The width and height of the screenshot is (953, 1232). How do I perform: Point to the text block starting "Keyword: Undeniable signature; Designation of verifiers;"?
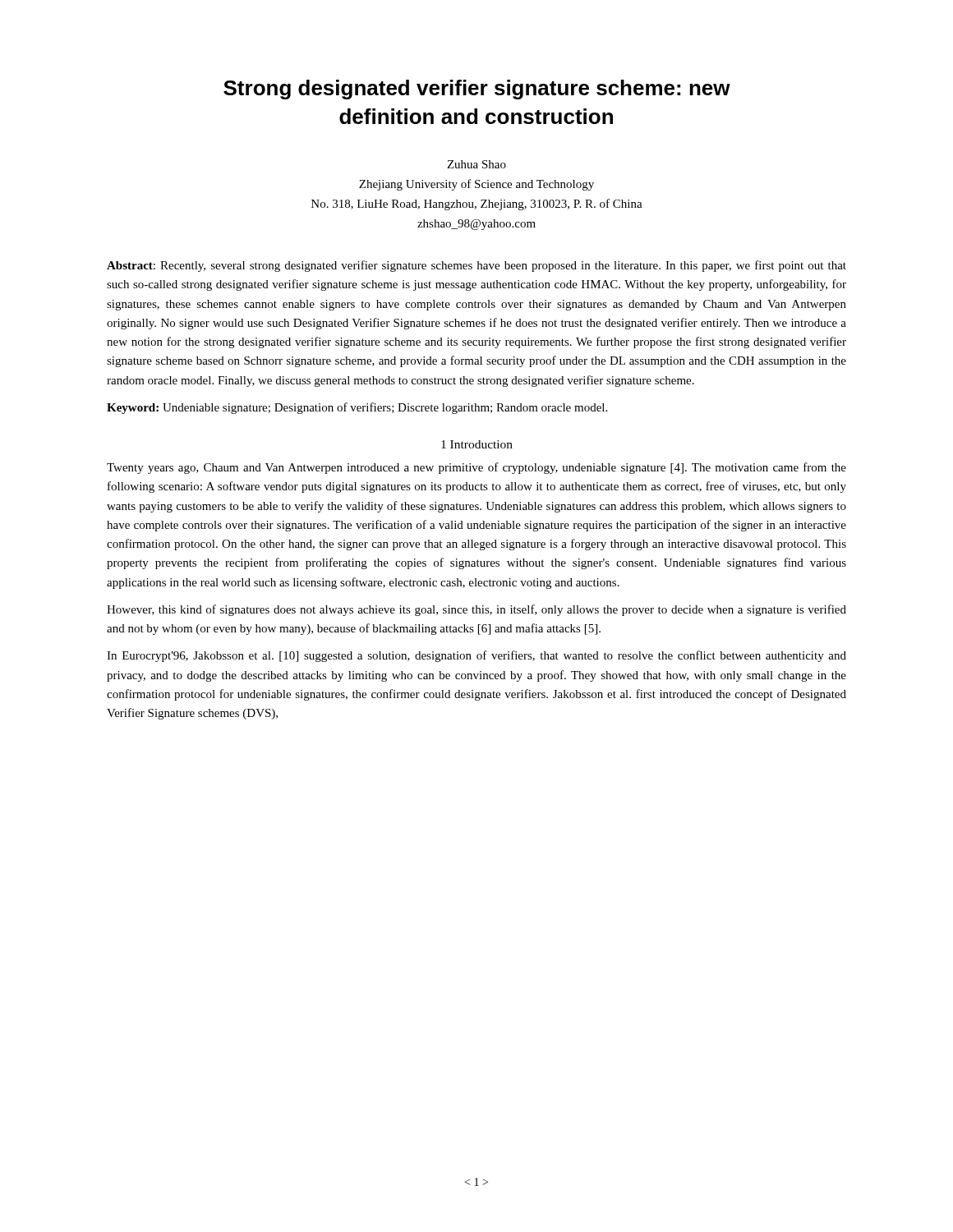tap(357, 407)
